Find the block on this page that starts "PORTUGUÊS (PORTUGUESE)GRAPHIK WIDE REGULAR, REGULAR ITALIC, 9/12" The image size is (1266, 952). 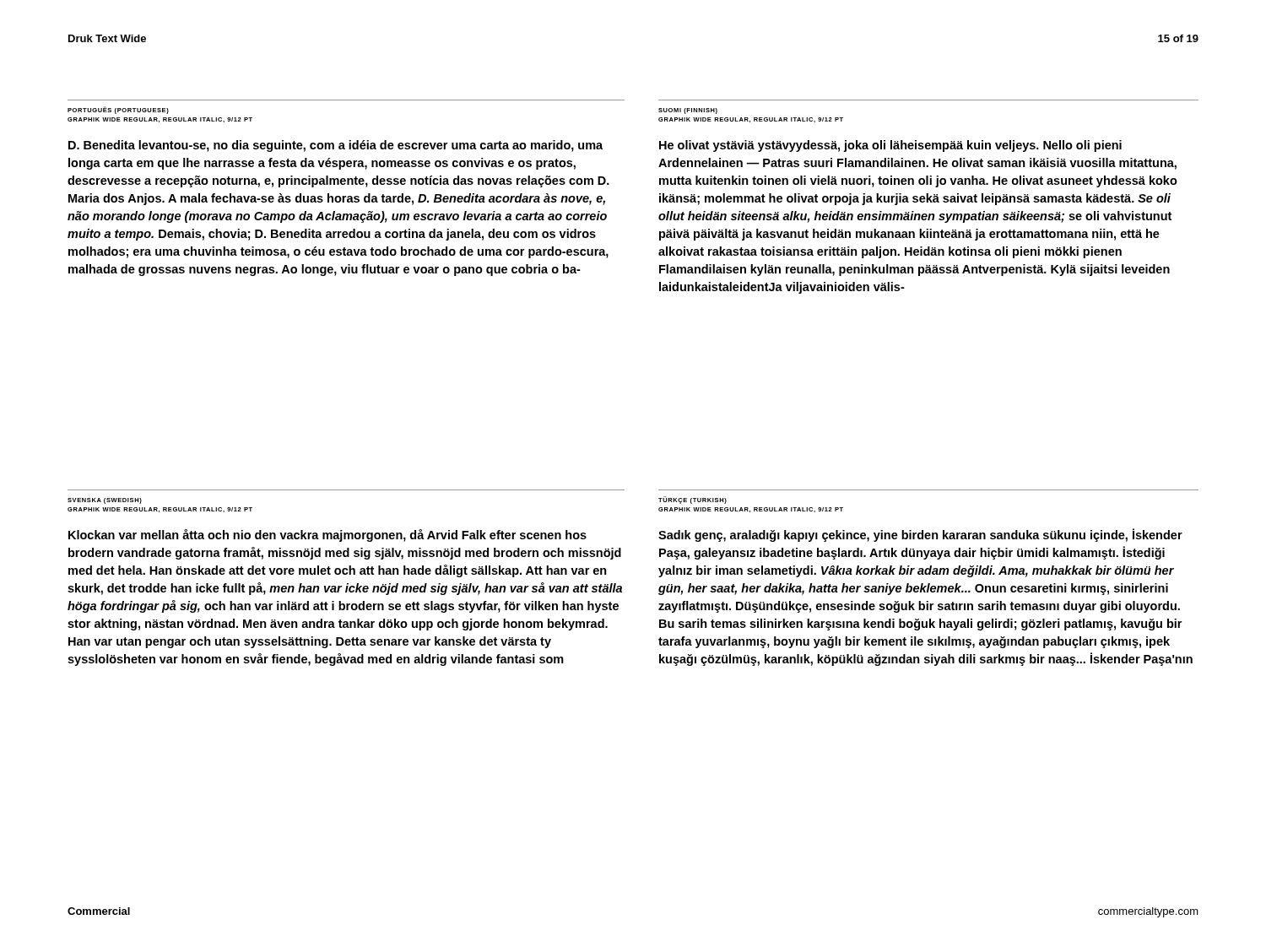346,189
